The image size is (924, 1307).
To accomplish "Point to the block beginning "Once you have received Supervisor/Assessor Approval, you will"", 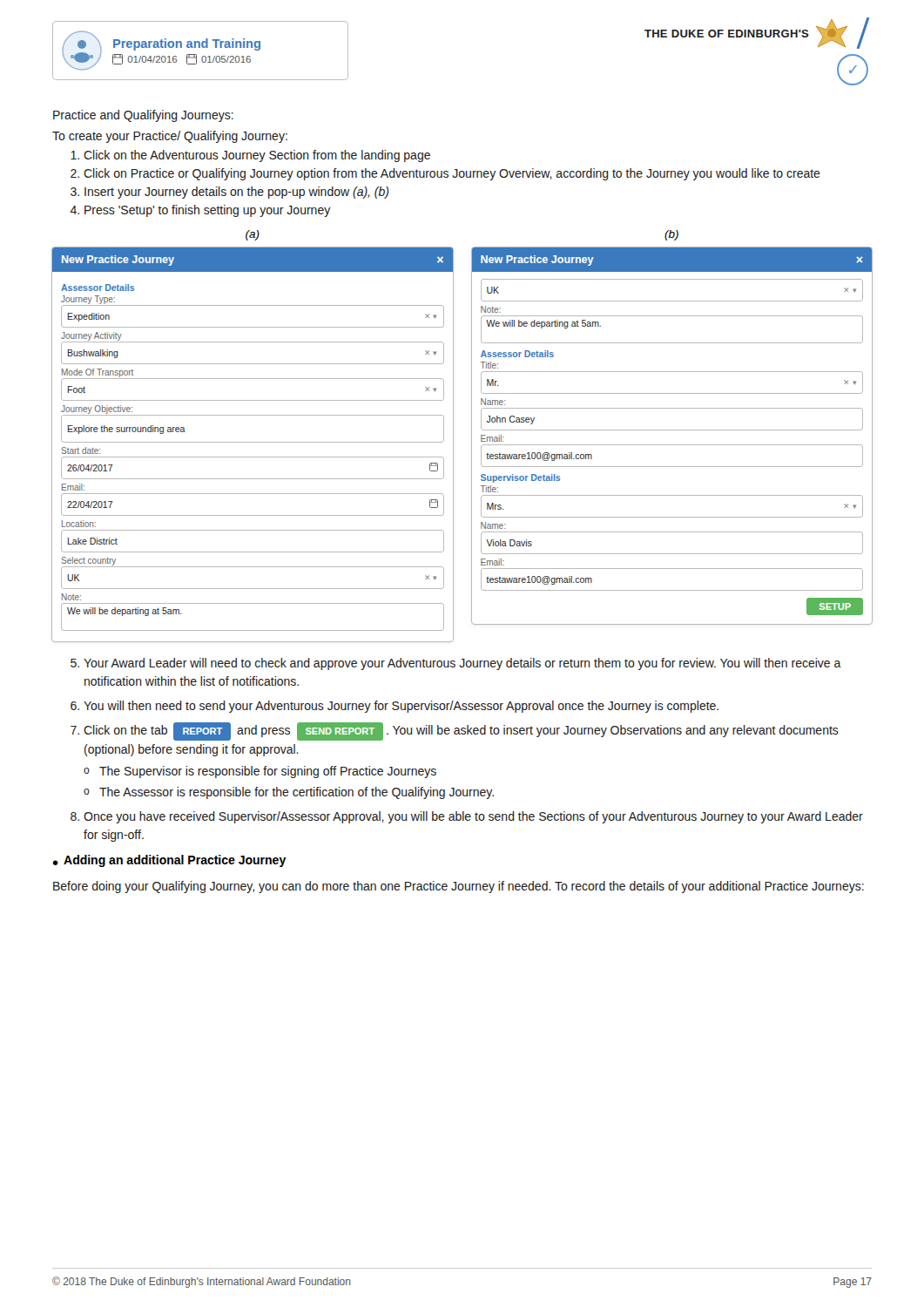I will tap(473, 825).
